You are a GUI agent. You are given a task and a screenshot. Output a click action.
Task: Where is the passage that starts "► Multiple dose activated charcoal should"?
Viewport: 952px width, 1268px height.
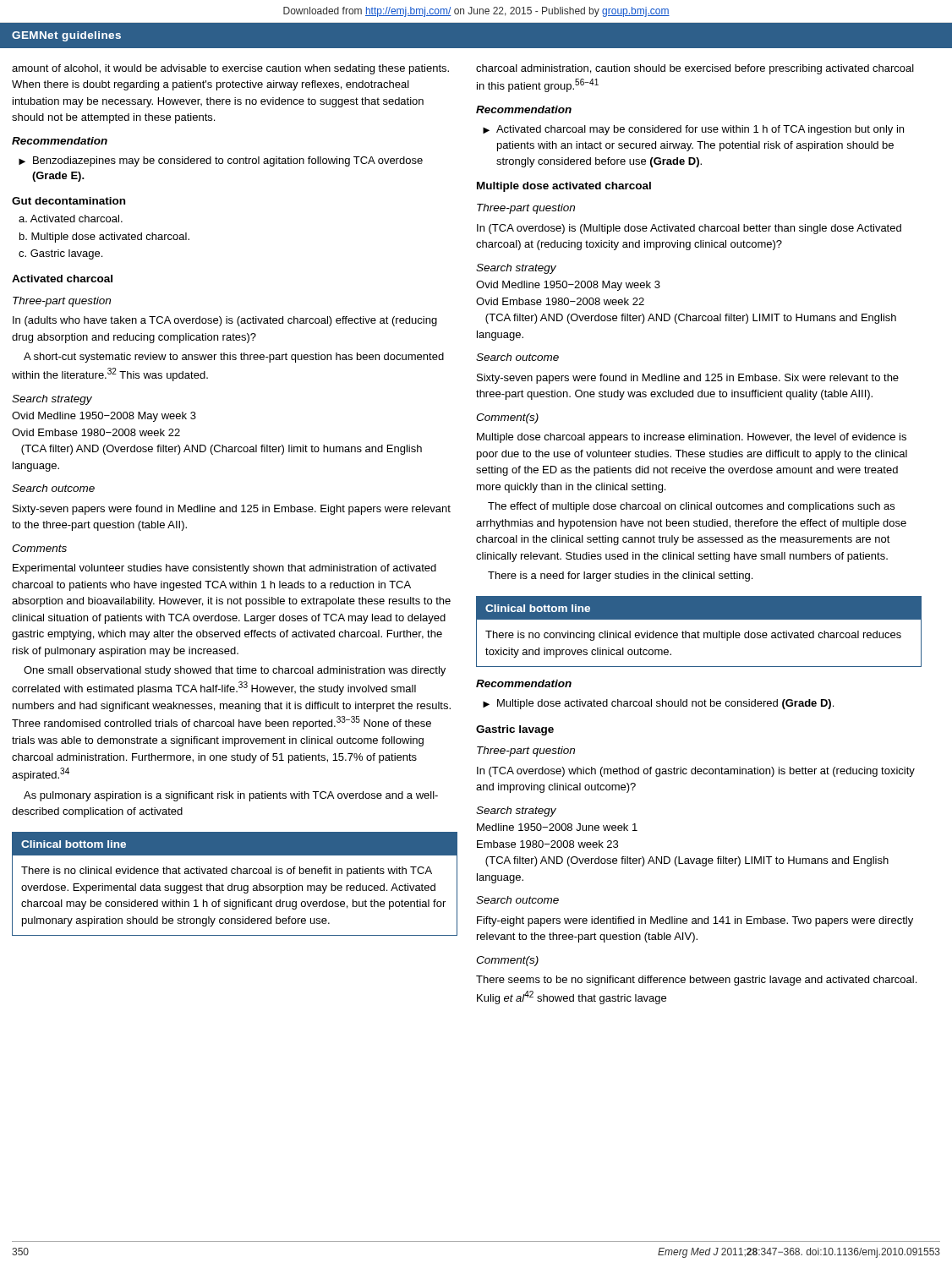[x=658, y=704]
